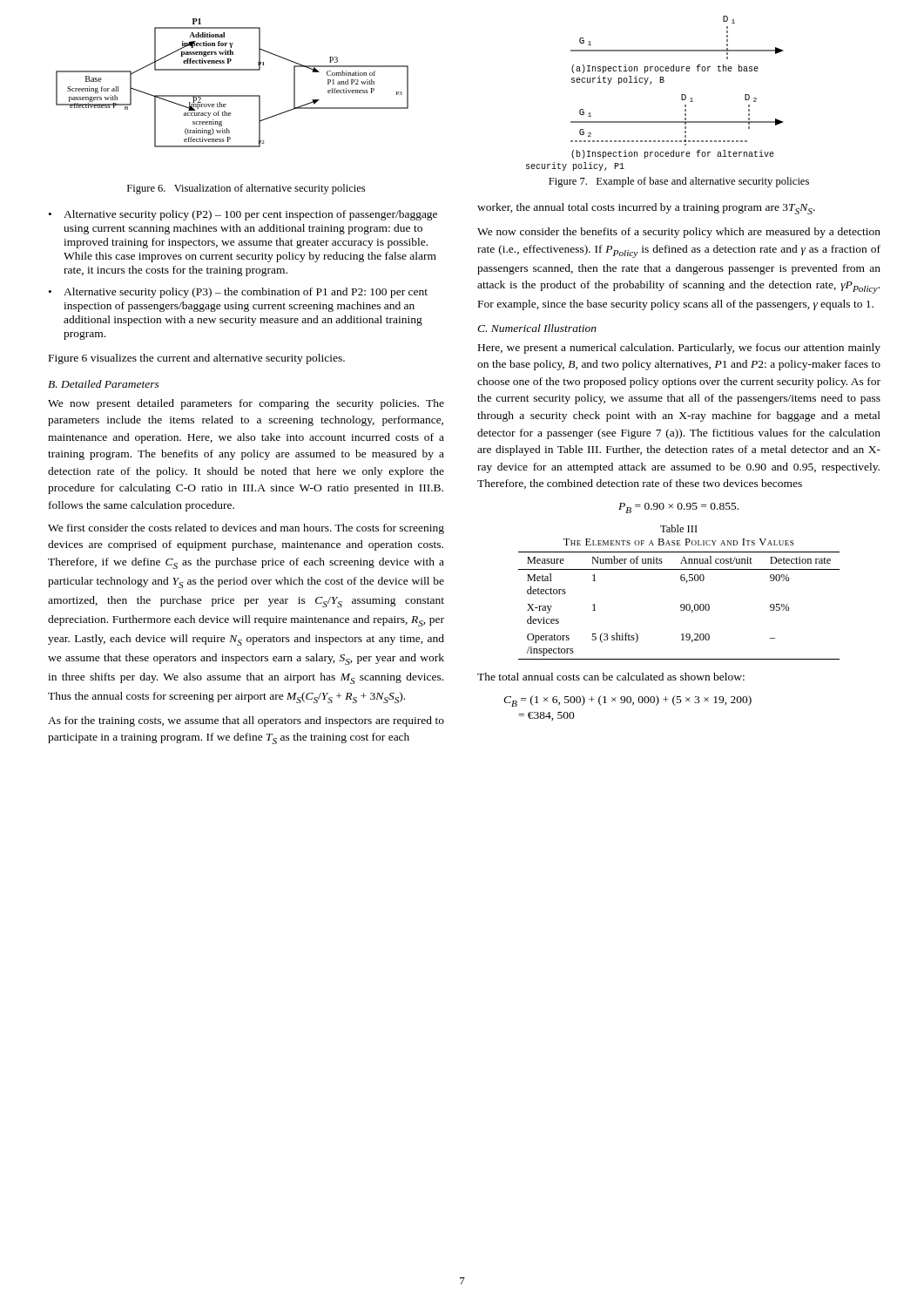Find the element starting "As for the training"
Viewport: 924px width, 1307px height.
246,730
